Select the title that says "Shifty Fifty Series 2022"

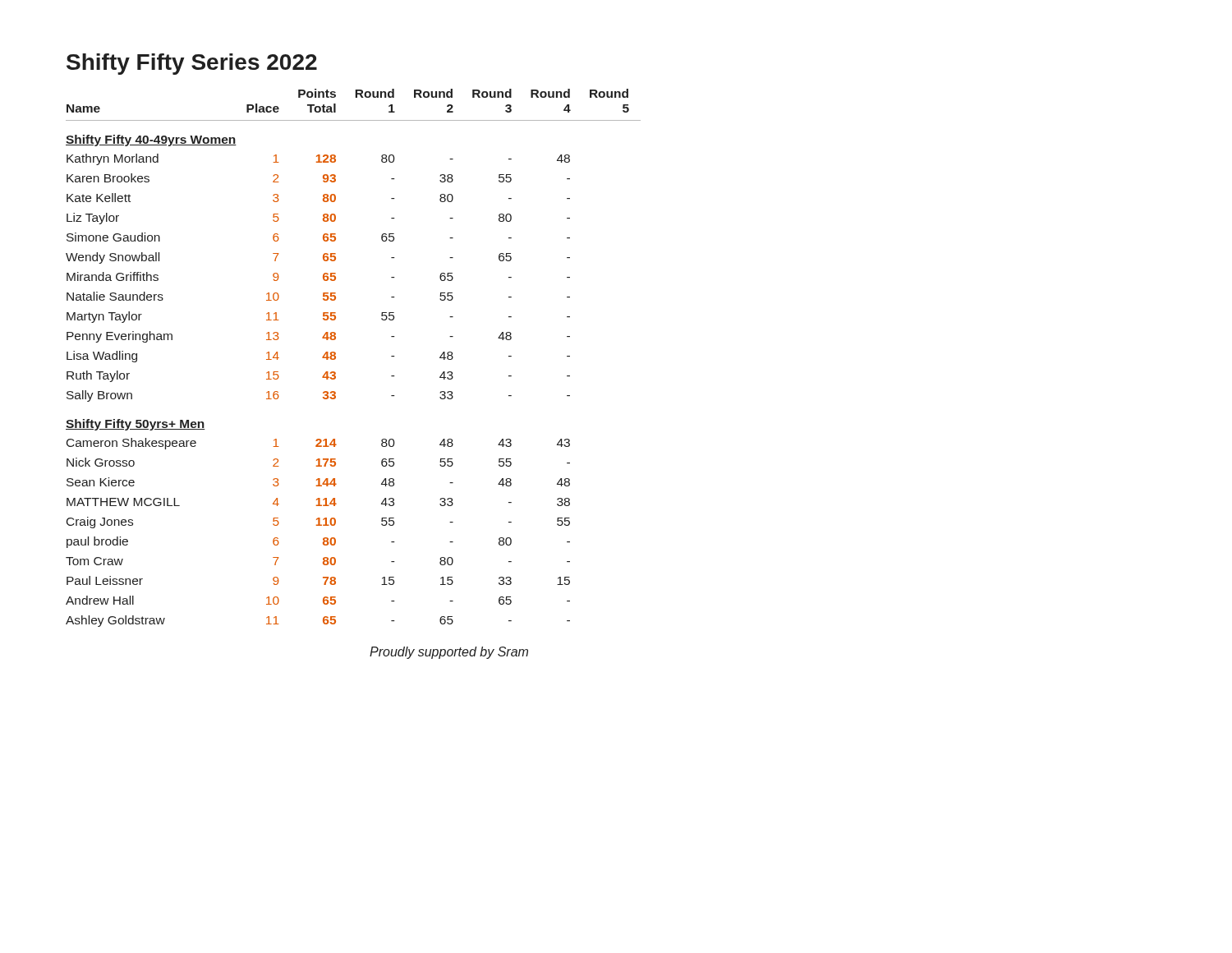tap(192, 62)
